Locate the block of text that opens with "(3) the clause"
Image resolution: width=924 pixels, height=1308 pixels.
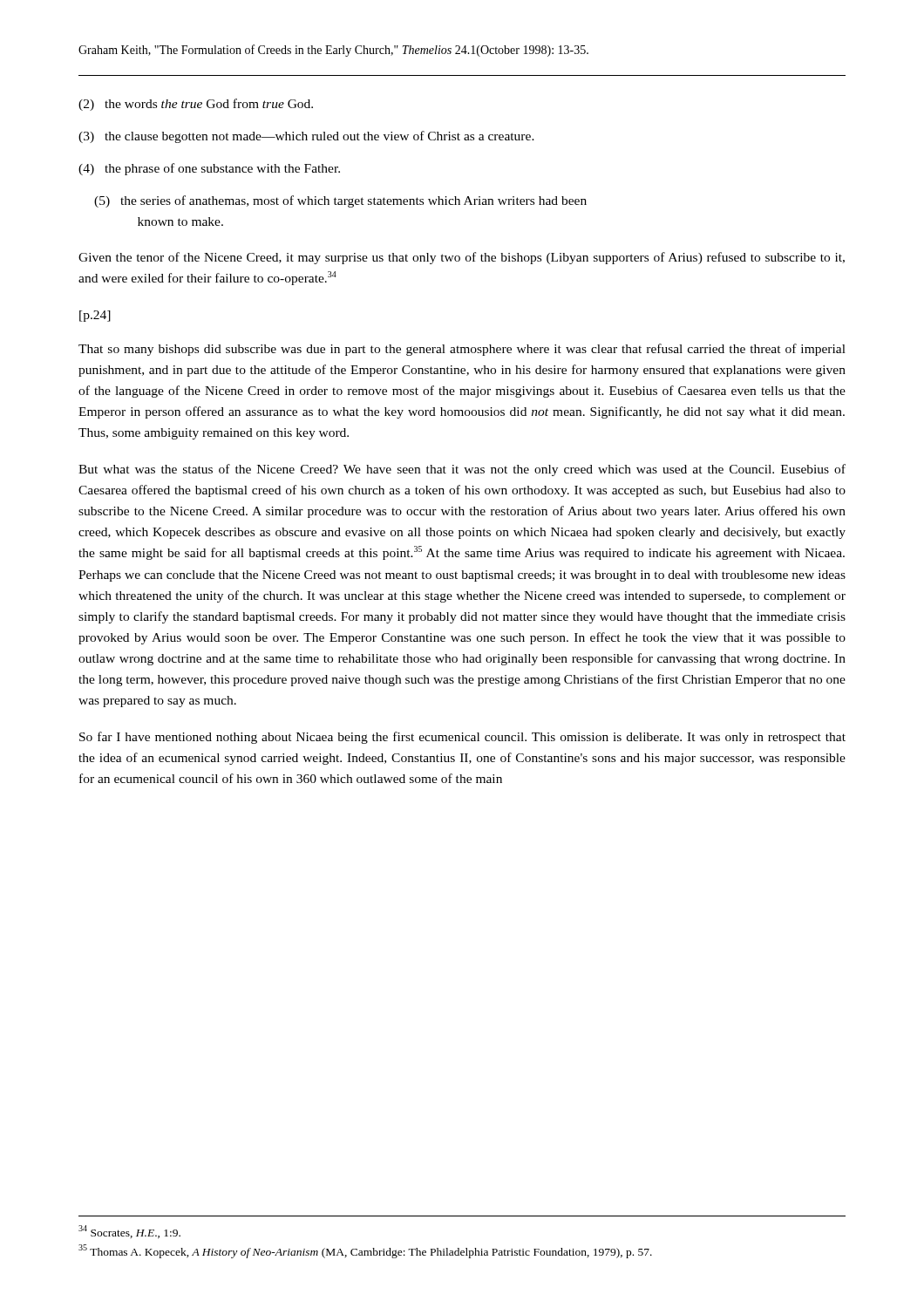(x=307, y=136)
